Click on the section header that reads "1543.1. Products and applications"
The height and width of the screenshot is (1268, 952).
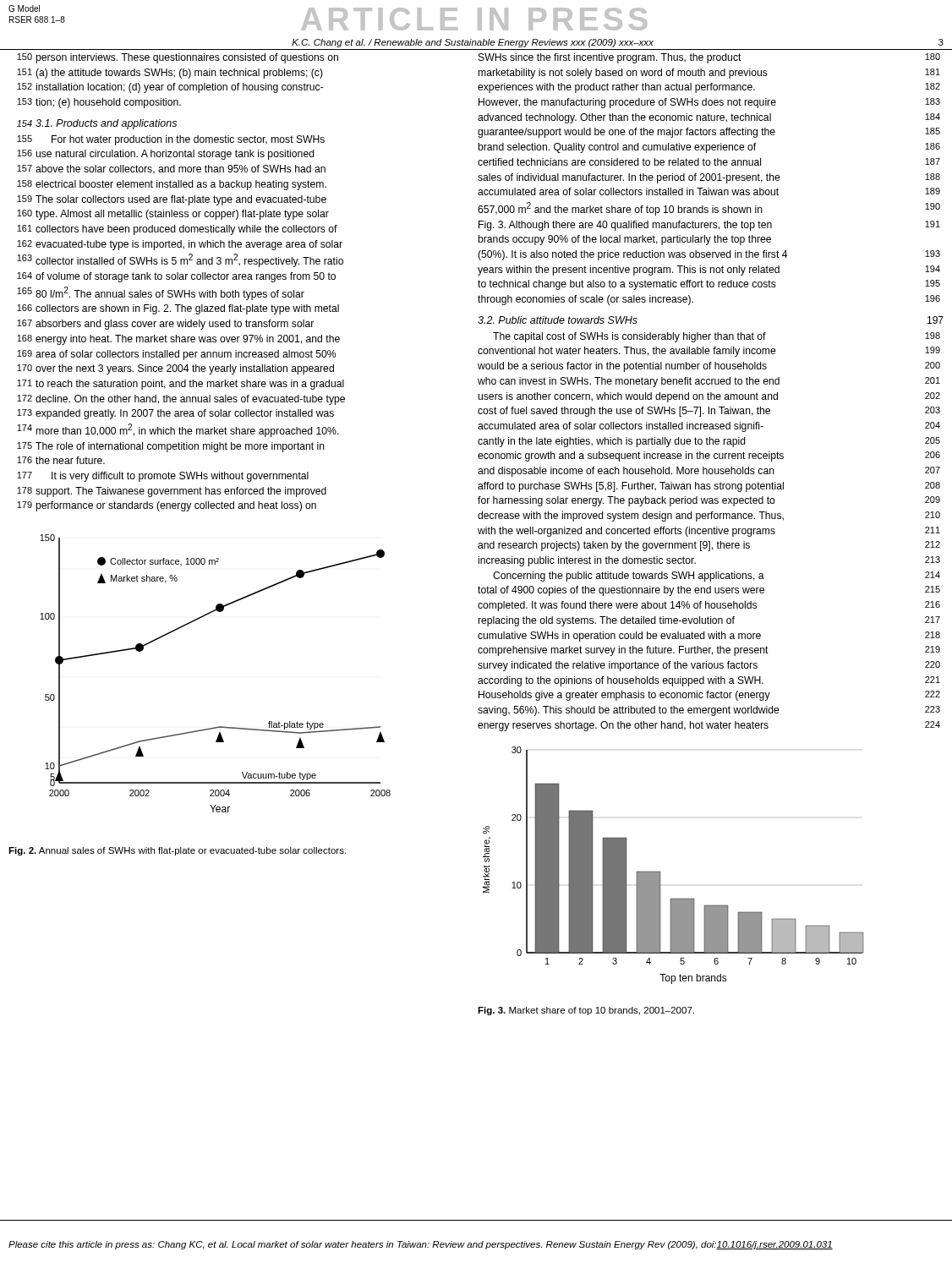pyautogui.click(x=93, y=123)
